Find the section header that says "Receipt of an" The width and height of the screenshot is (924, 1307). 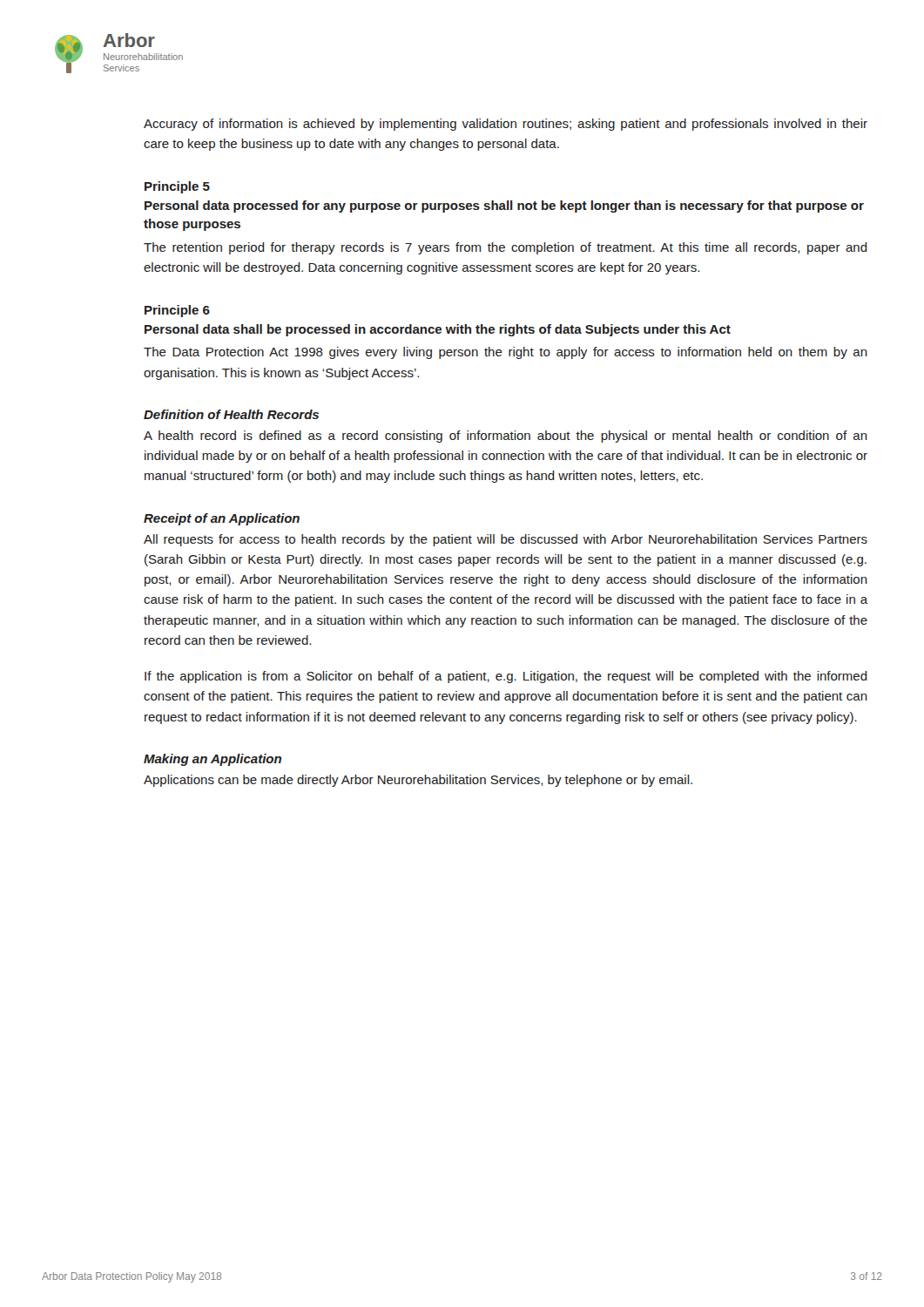coord(222,518)
